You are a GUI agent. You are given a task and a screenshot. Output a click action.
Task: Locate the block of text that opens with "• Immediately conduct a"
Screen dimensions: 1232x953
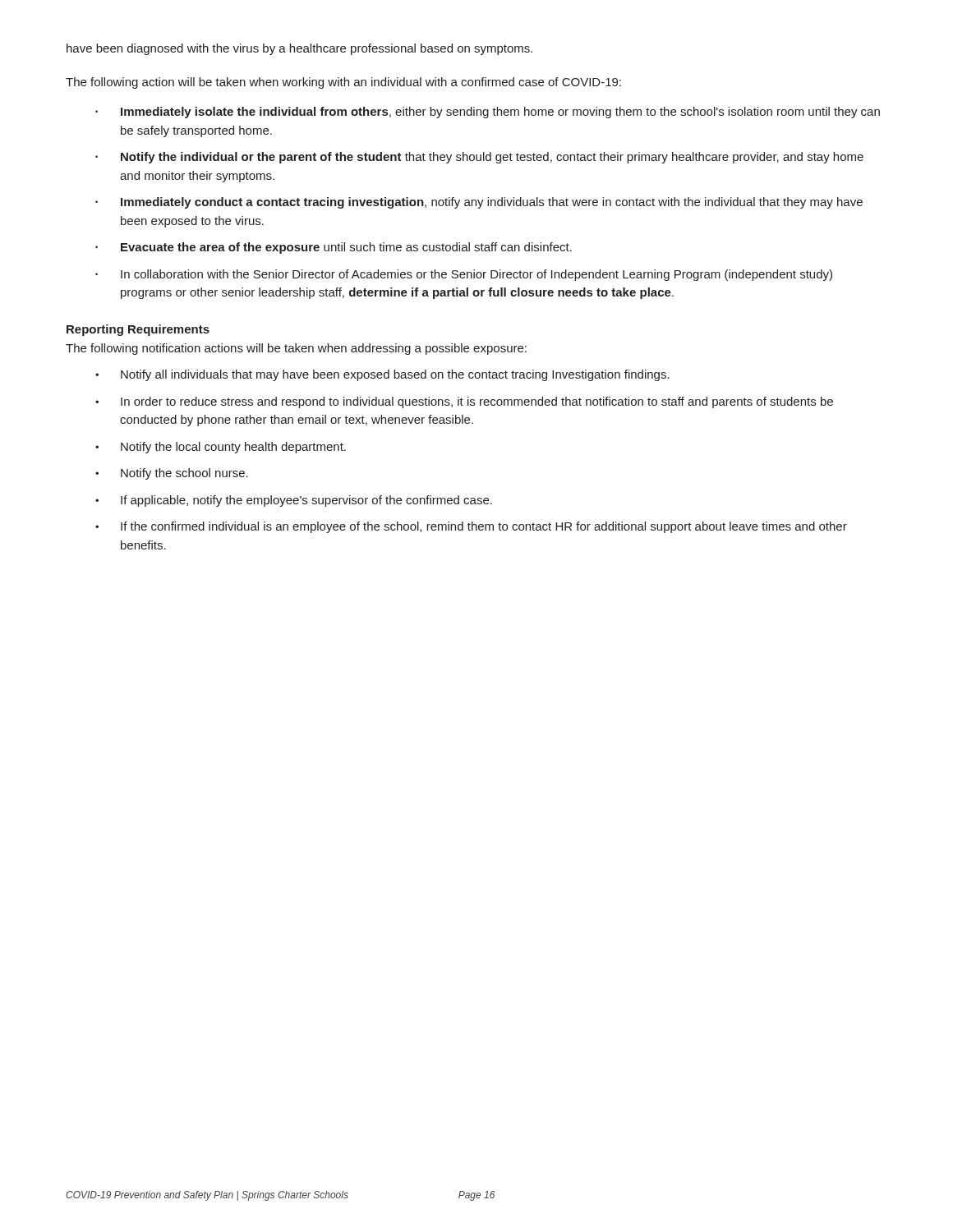coord(491,212)
